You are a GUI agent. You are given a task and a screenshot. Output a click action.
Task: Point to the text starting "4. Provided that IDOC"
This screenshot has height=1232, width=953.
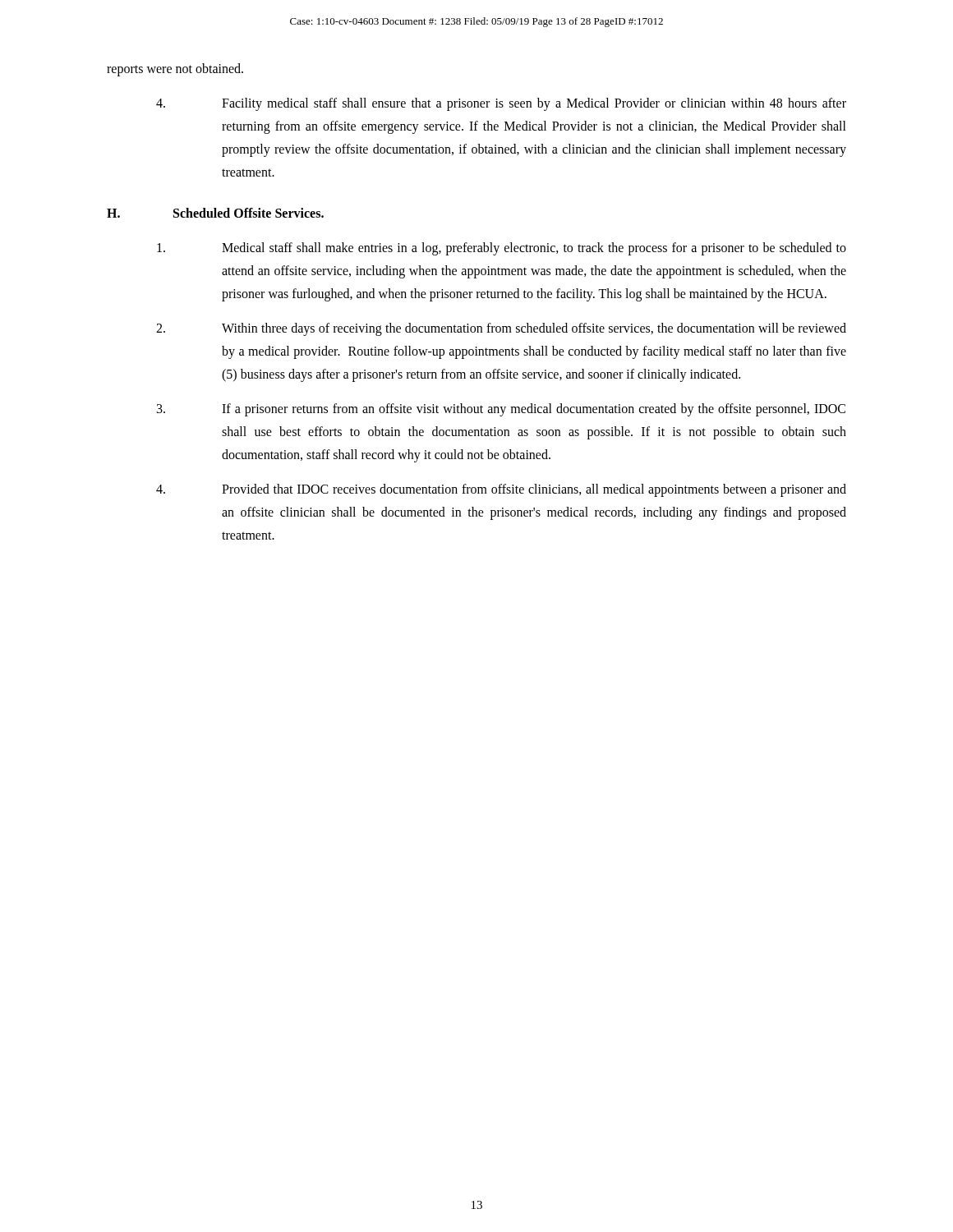[x=476, y=513]
